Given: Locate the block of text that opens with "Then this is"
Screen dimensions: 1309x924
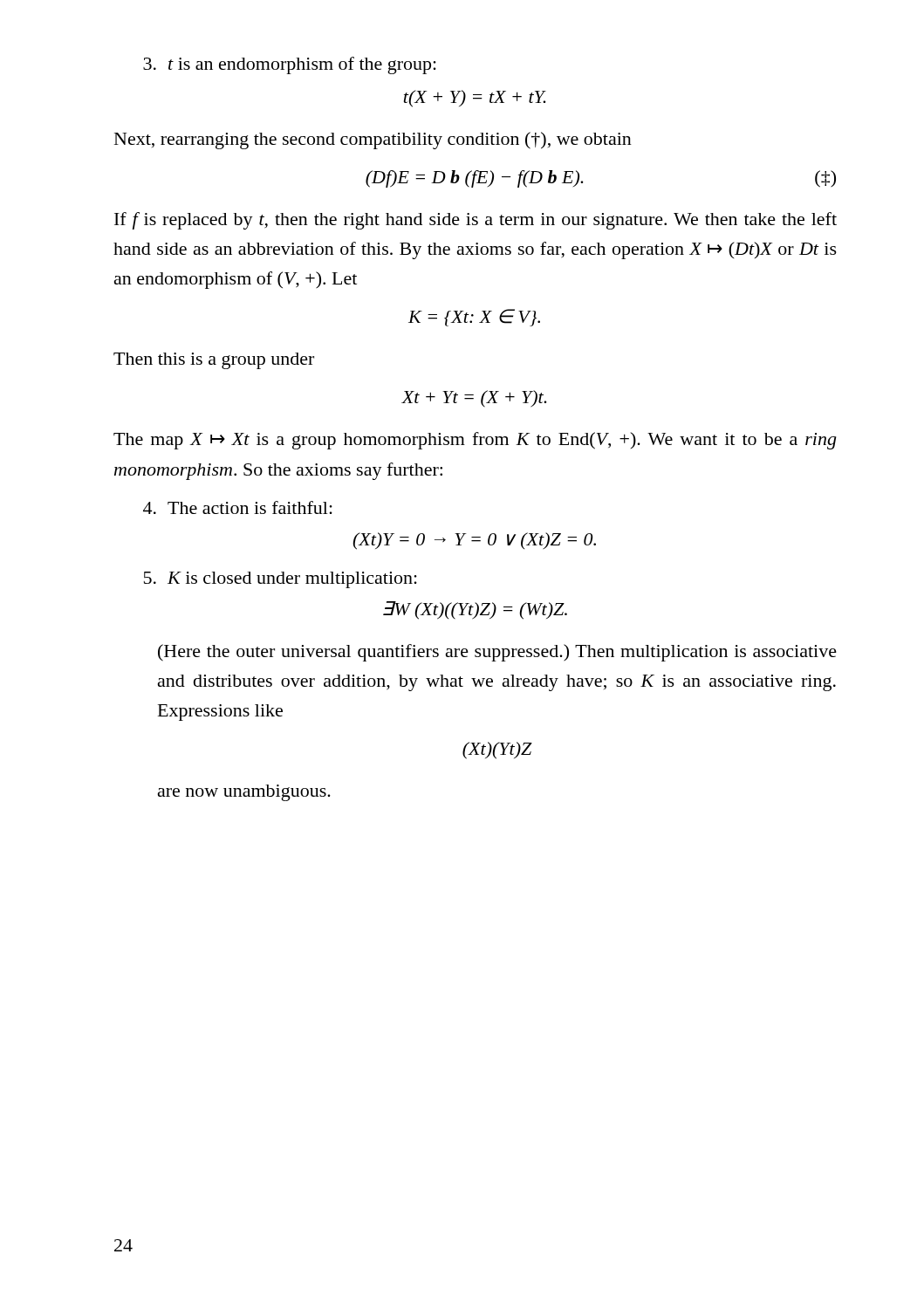Looking at the screenshot, I should tap(214, 359).
